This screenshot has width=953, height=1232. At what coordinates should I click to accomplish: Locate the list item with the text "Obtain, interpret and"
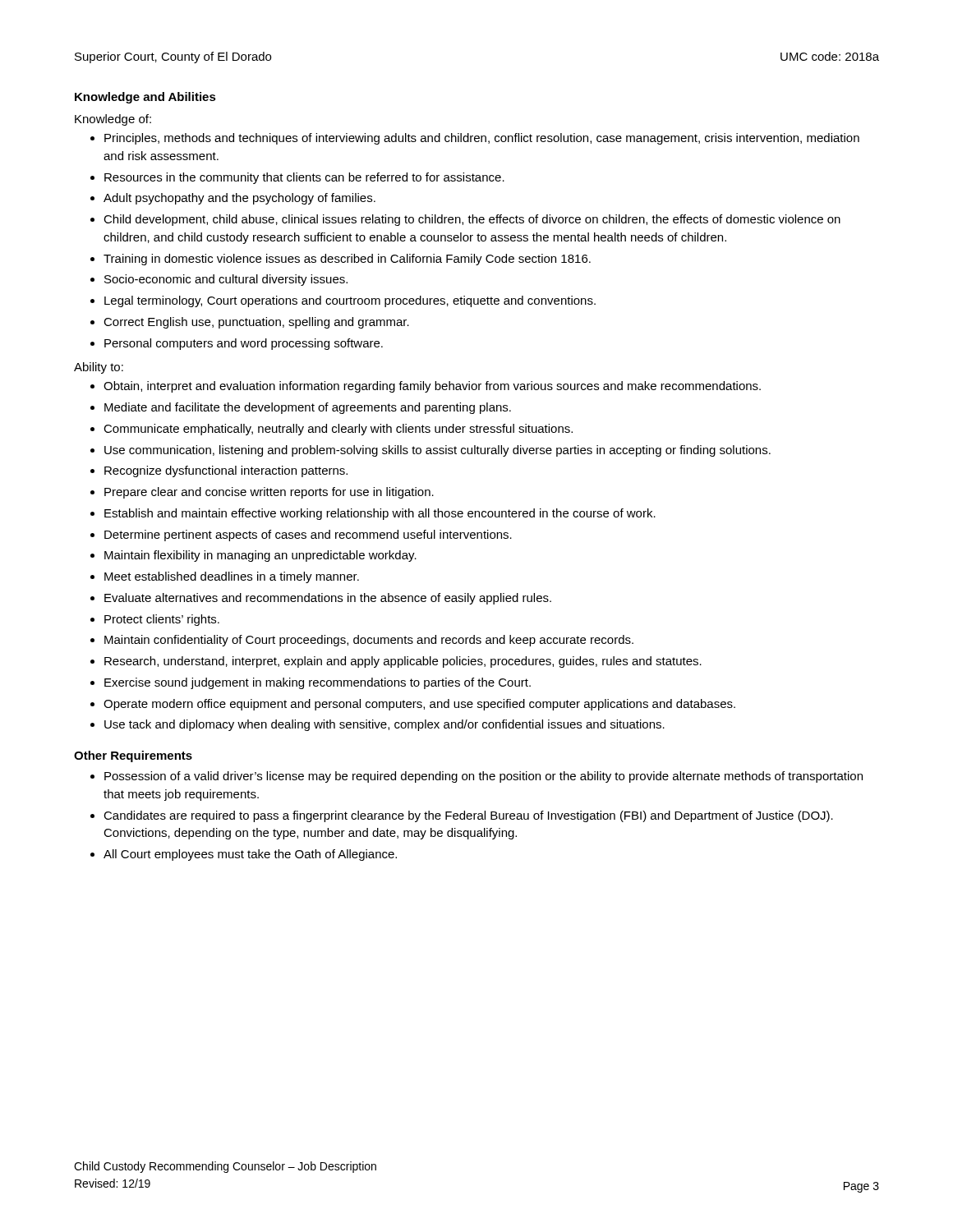433,386
